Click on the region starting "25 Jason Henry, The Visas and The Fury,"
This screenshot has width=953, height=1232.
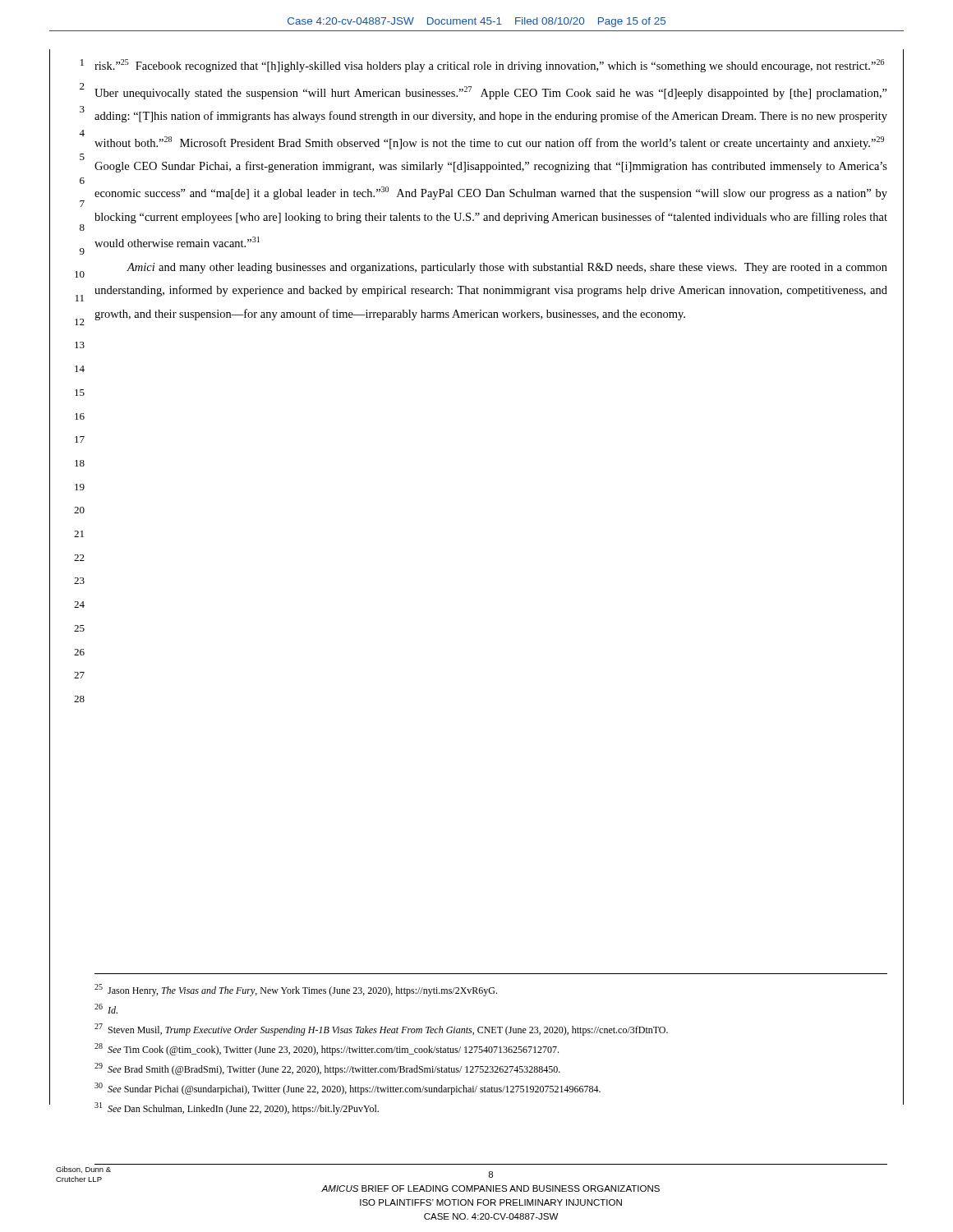coord(491,1048)
